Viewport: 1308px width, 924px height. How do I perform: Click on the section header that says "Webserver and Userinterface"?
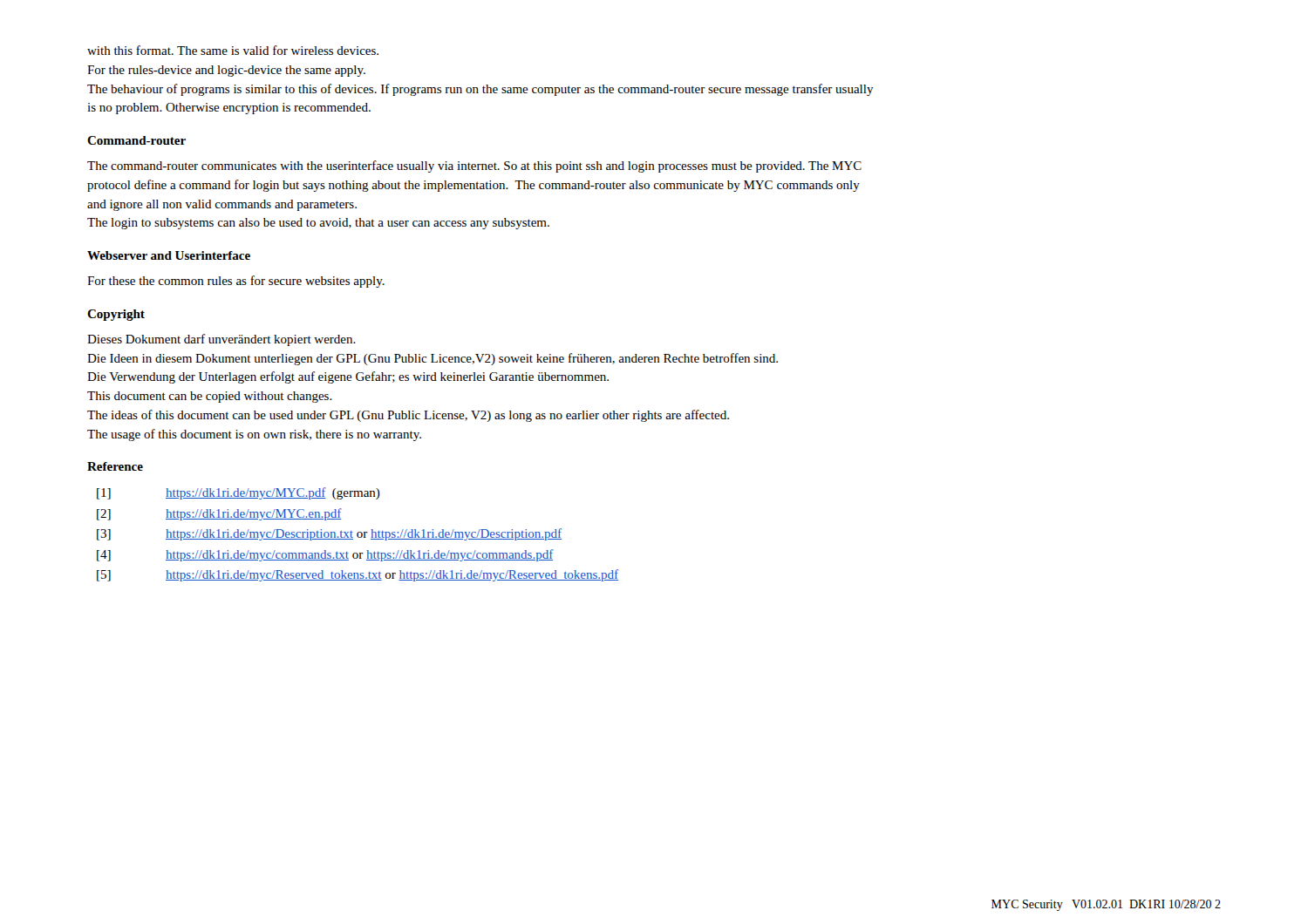coord(169,255)
